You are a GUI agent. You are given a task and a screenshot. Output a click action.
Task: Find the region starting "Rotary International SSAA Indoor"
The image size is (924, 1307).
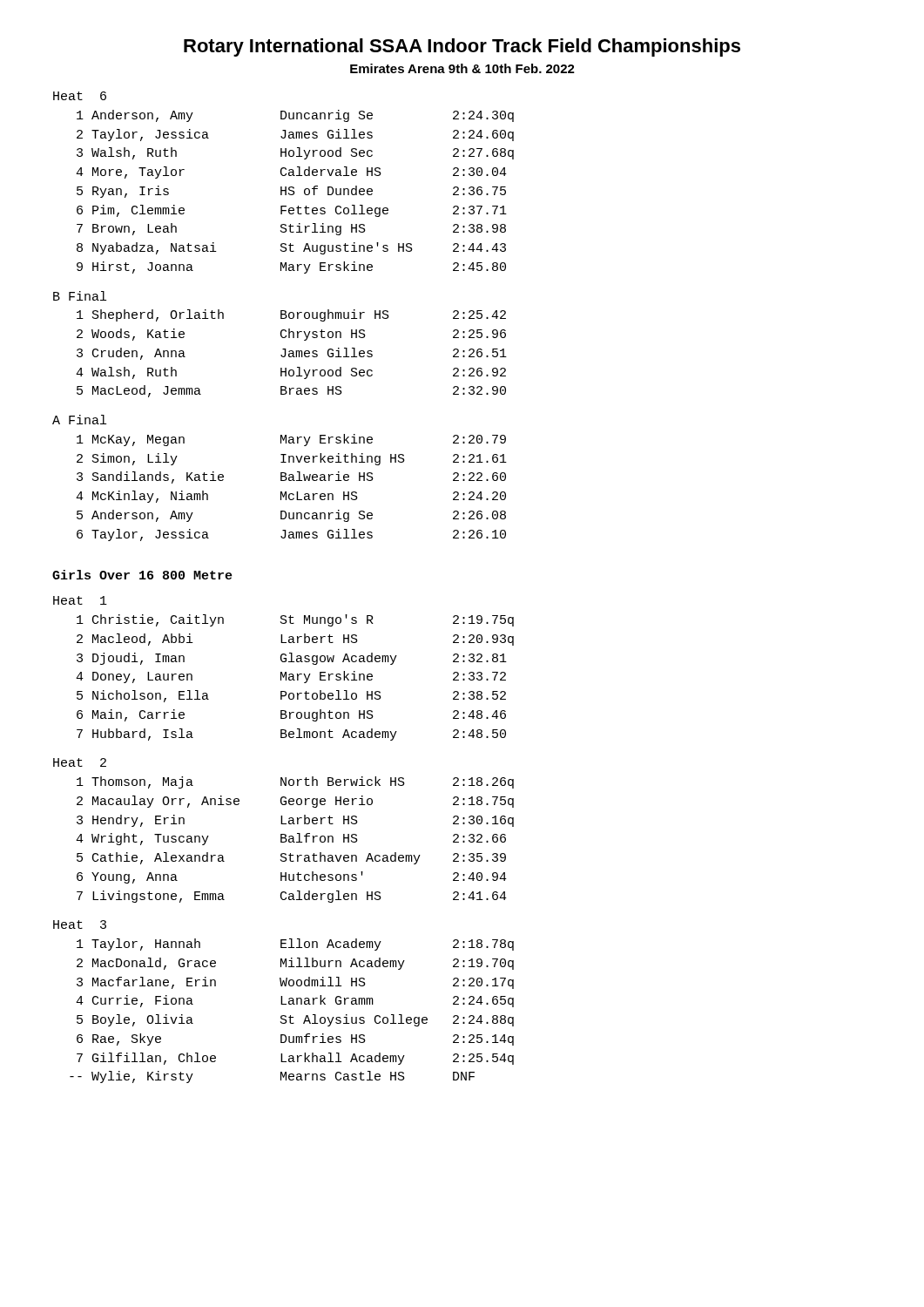(462, 46)
